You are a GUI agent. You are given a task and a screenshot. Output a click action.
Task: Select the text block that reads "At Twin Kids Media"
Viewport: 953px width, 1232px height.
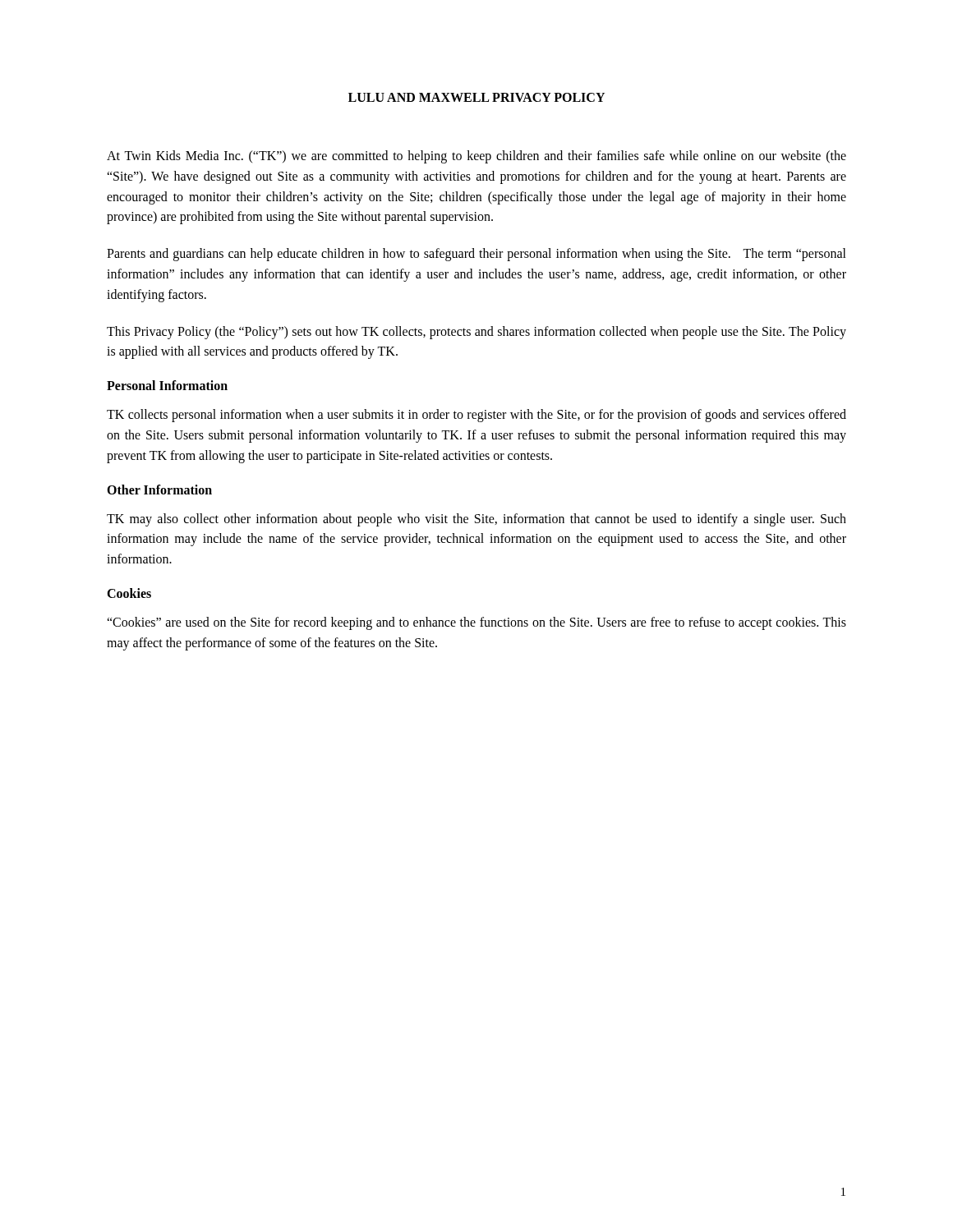click(x=476, y=186)
